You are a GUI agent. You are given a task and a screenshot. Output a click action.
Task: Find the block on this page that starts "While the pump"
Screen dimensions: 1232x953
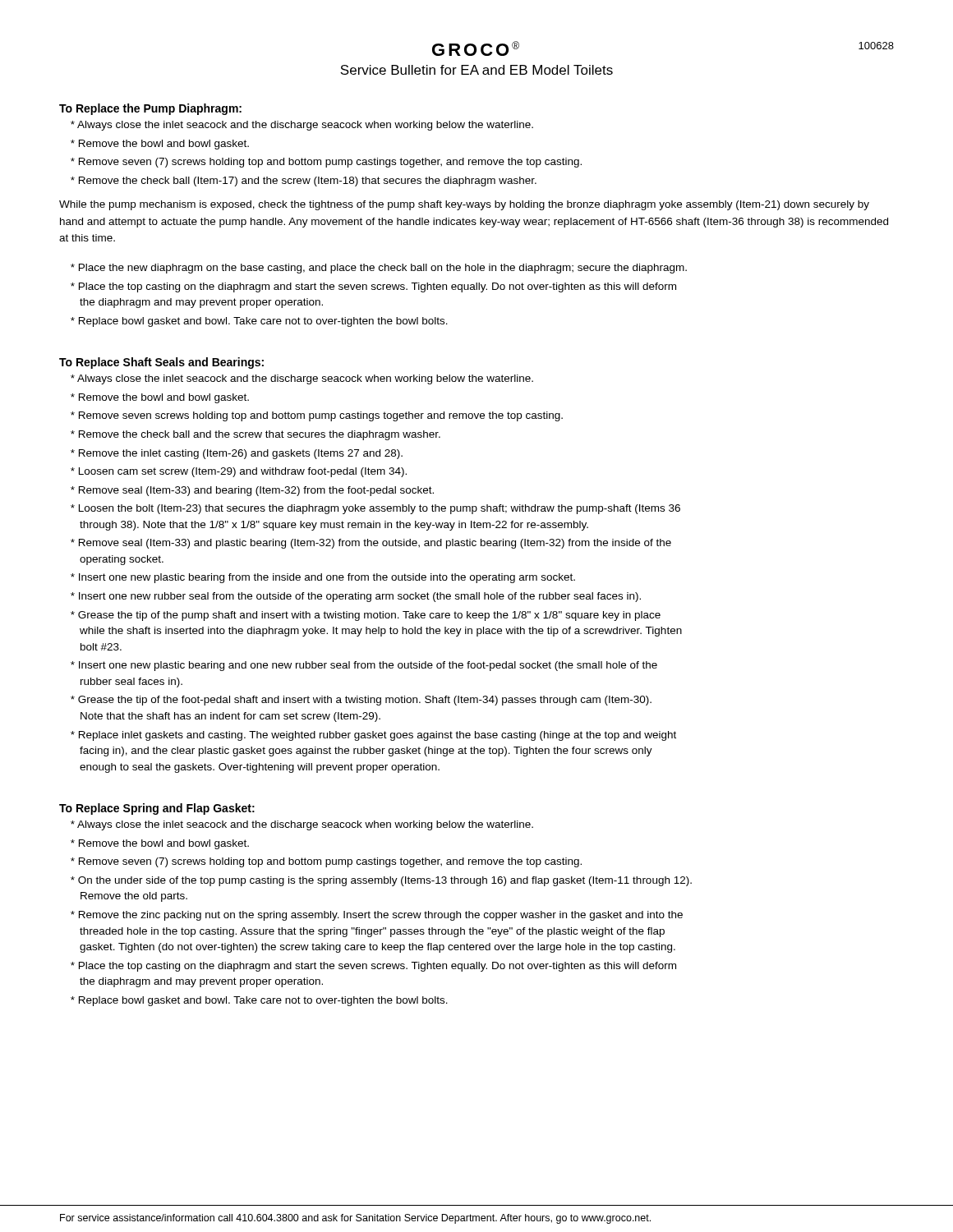474,221
